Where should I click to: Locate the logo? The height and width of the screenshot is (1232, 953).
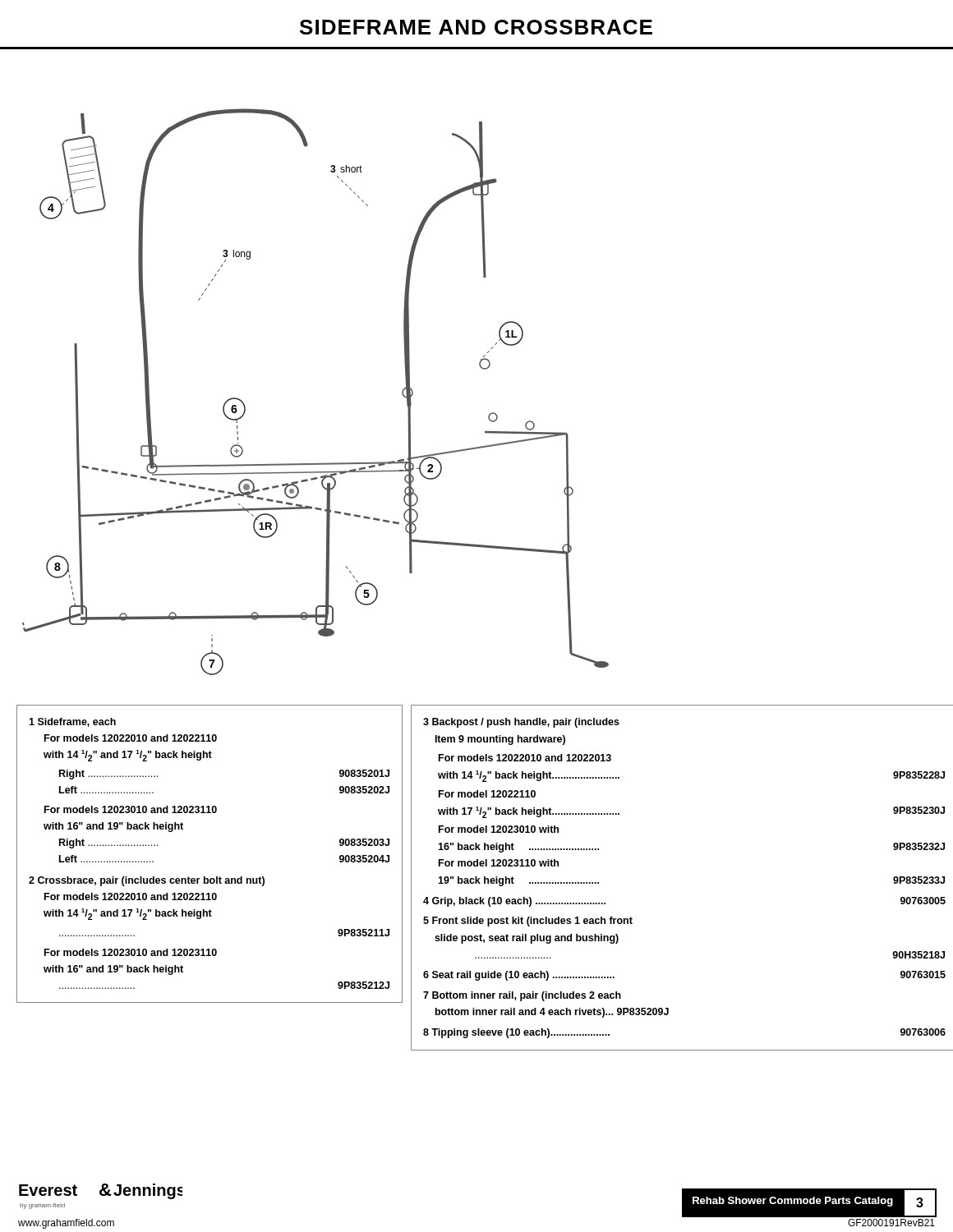tap(100, 1193)
